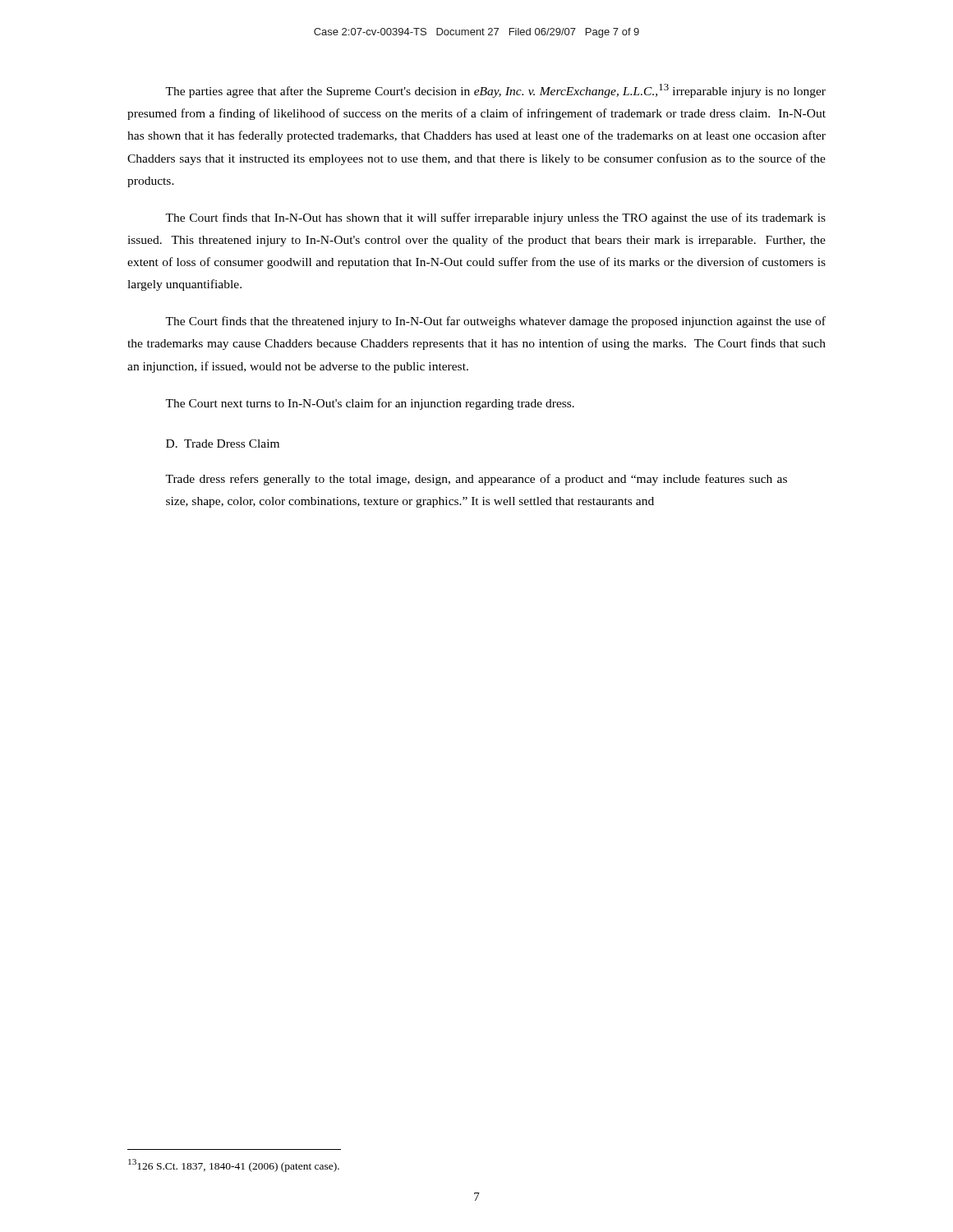Select the region starting "The Court finds that In-N-Out has shown that"
The width and height of the screenshot is (953, 1232).
tap(476, 250)
